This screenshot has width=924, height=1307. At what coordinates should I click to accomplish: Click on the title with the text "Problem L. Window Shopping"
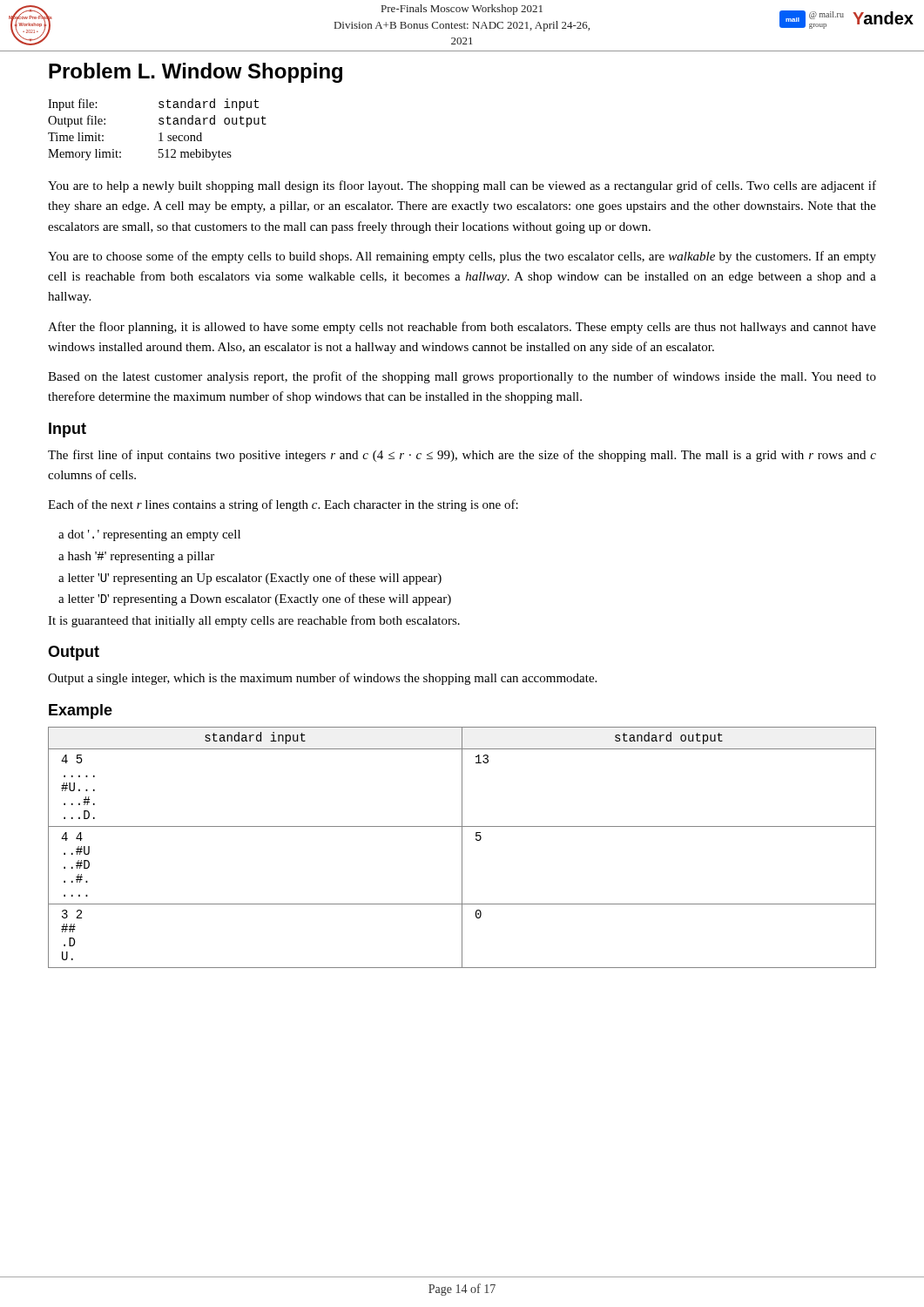tap(196, 73)
